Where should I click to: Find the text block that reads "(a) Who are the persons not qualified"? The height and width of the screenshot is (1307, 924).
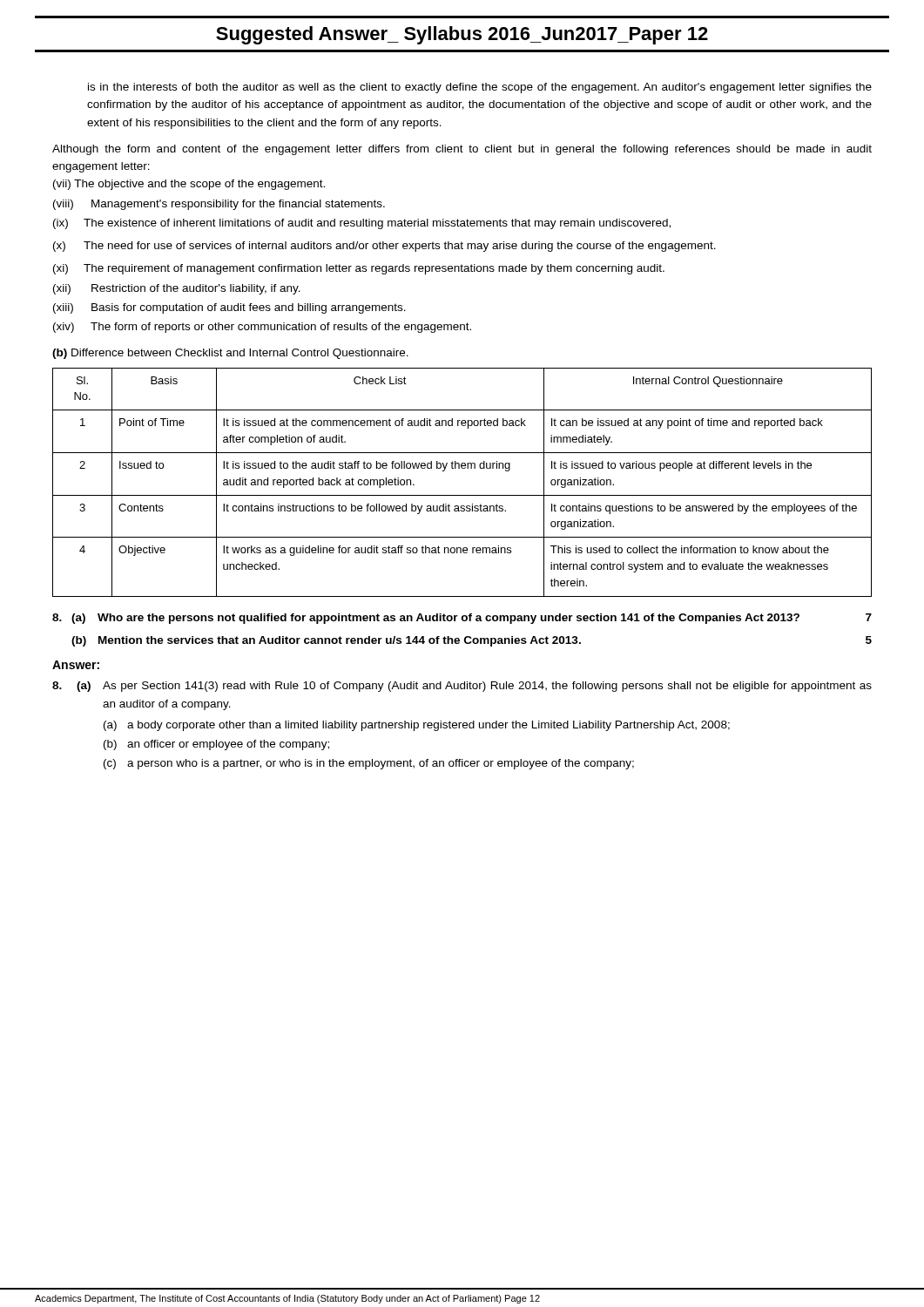(x=462, y=629)
